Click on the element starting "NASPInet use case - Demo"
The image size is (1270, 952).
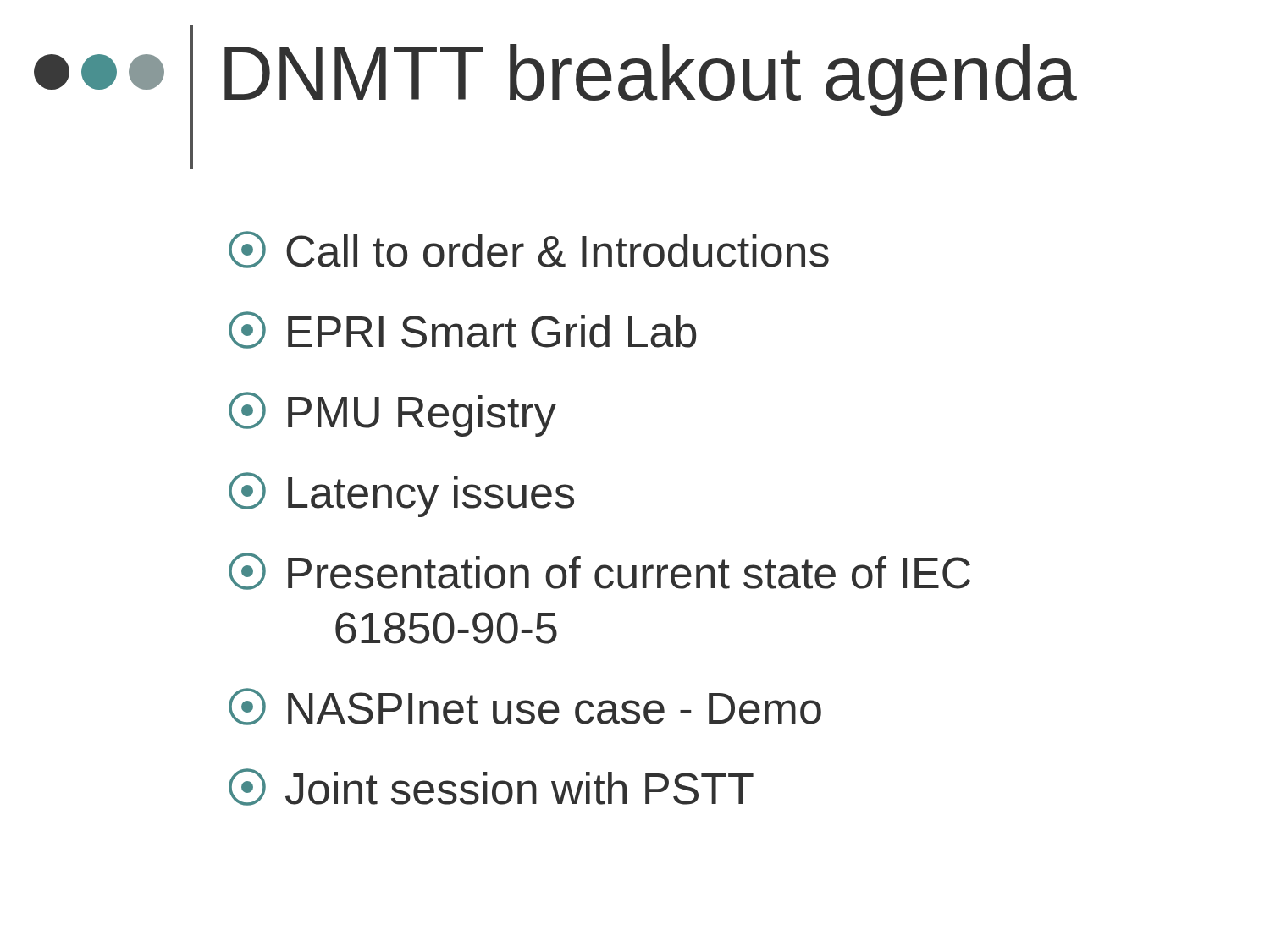click(526, 709)
